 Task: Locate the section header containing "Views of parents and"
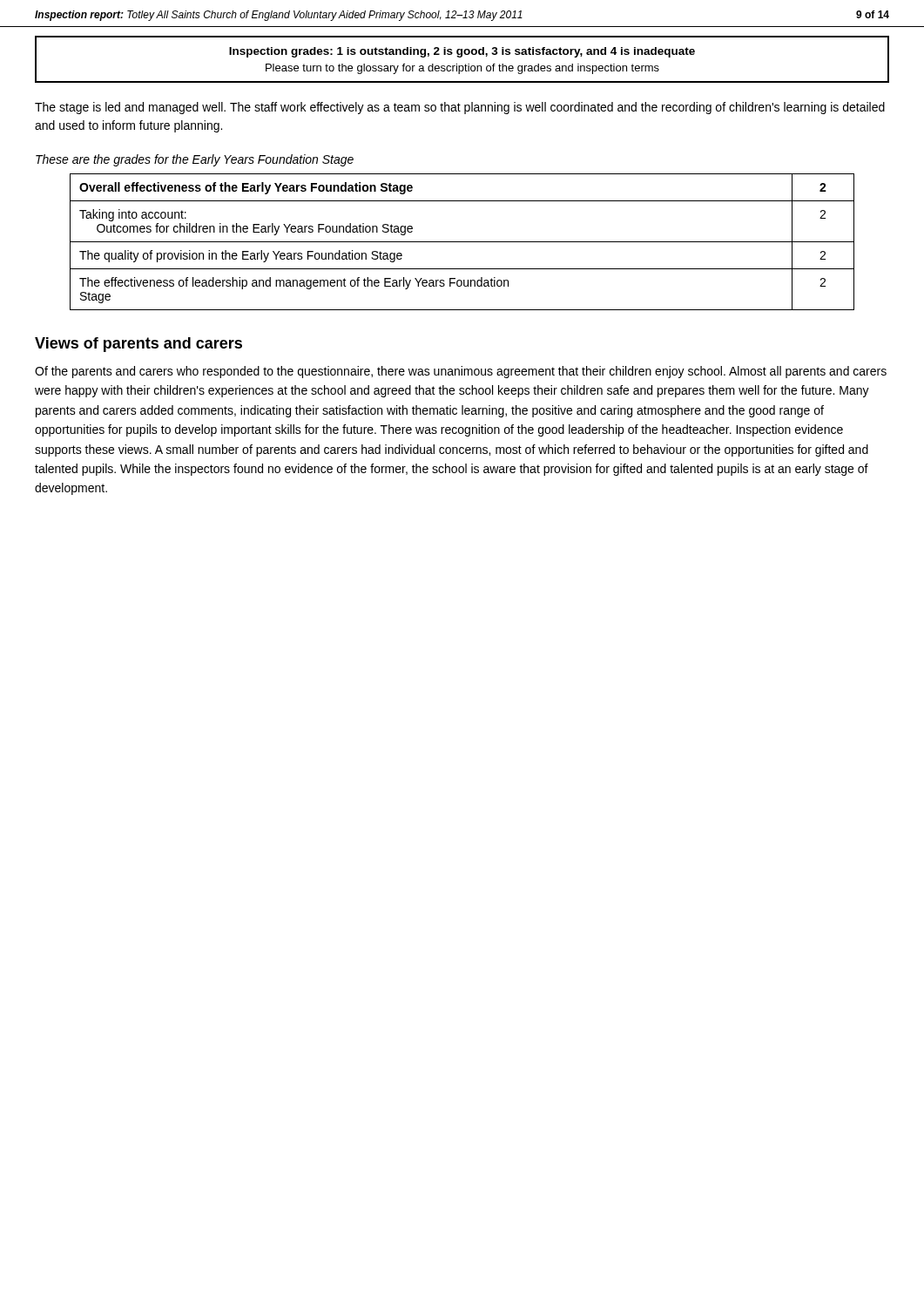(139, 343)
